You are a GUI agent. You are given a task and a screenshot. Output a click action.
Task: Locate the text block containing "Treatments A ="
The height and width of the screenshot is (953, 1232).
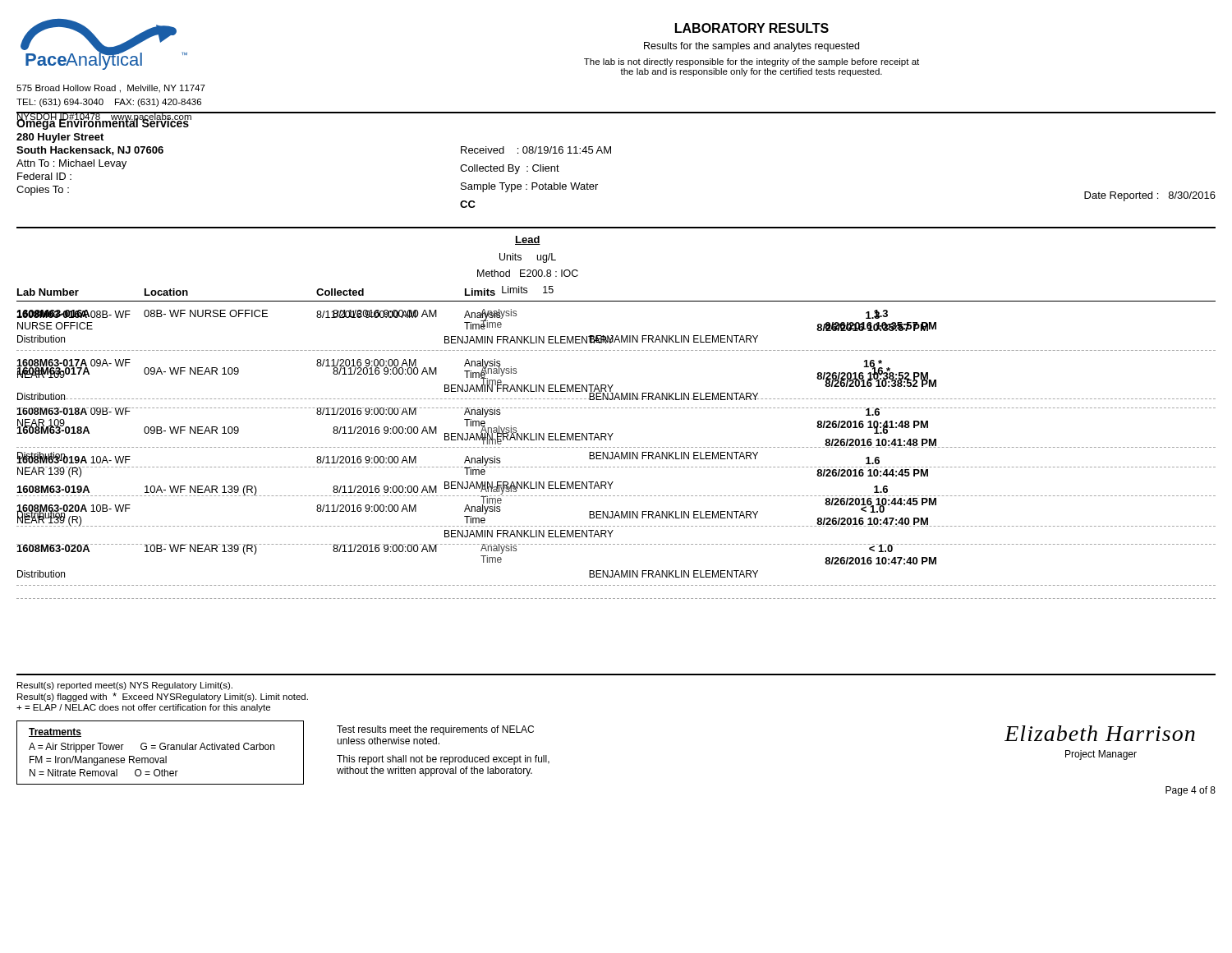(x=160, y=753)
